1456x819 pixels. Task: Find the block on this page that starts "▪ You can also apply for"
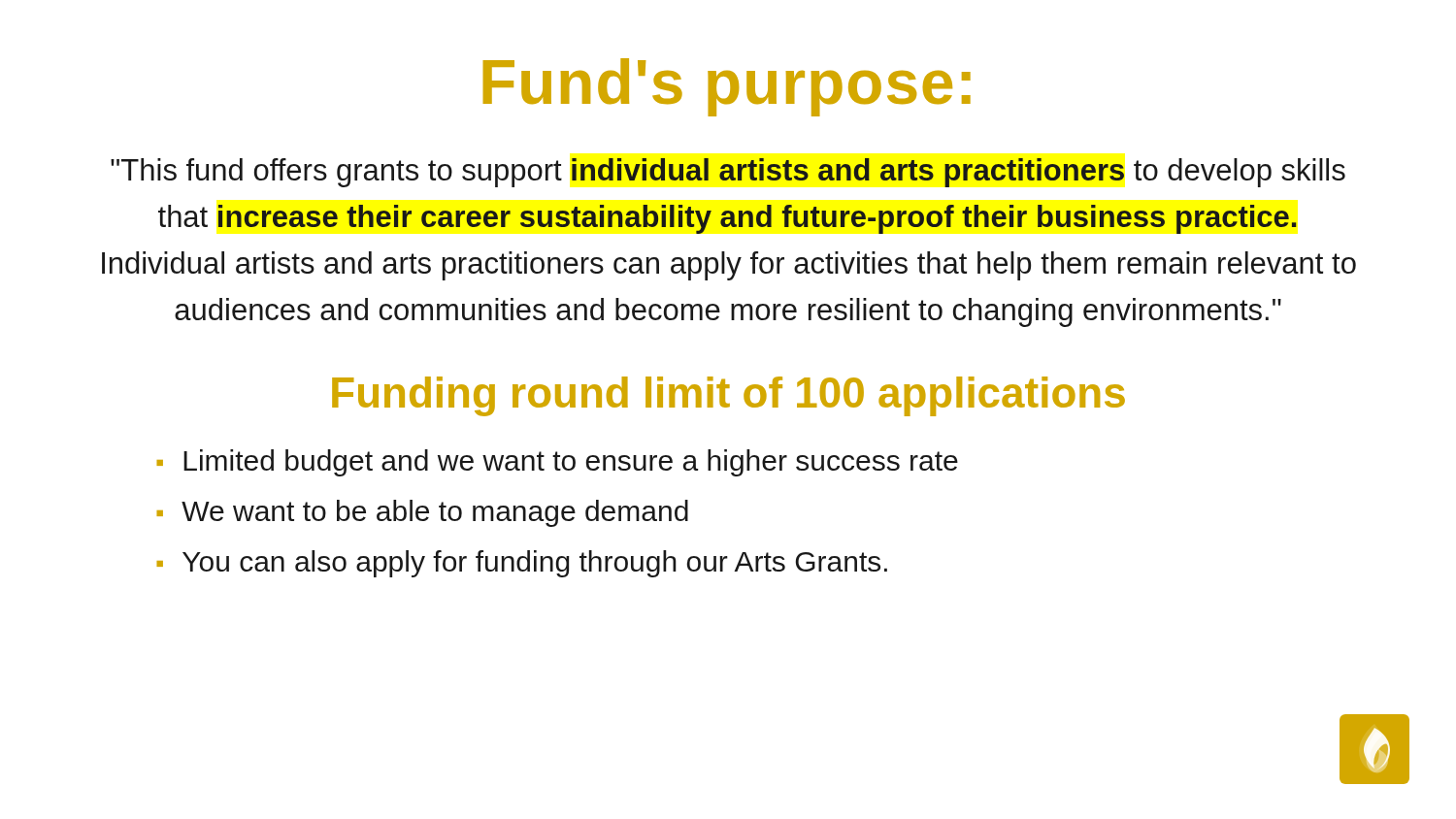[523, 562]
